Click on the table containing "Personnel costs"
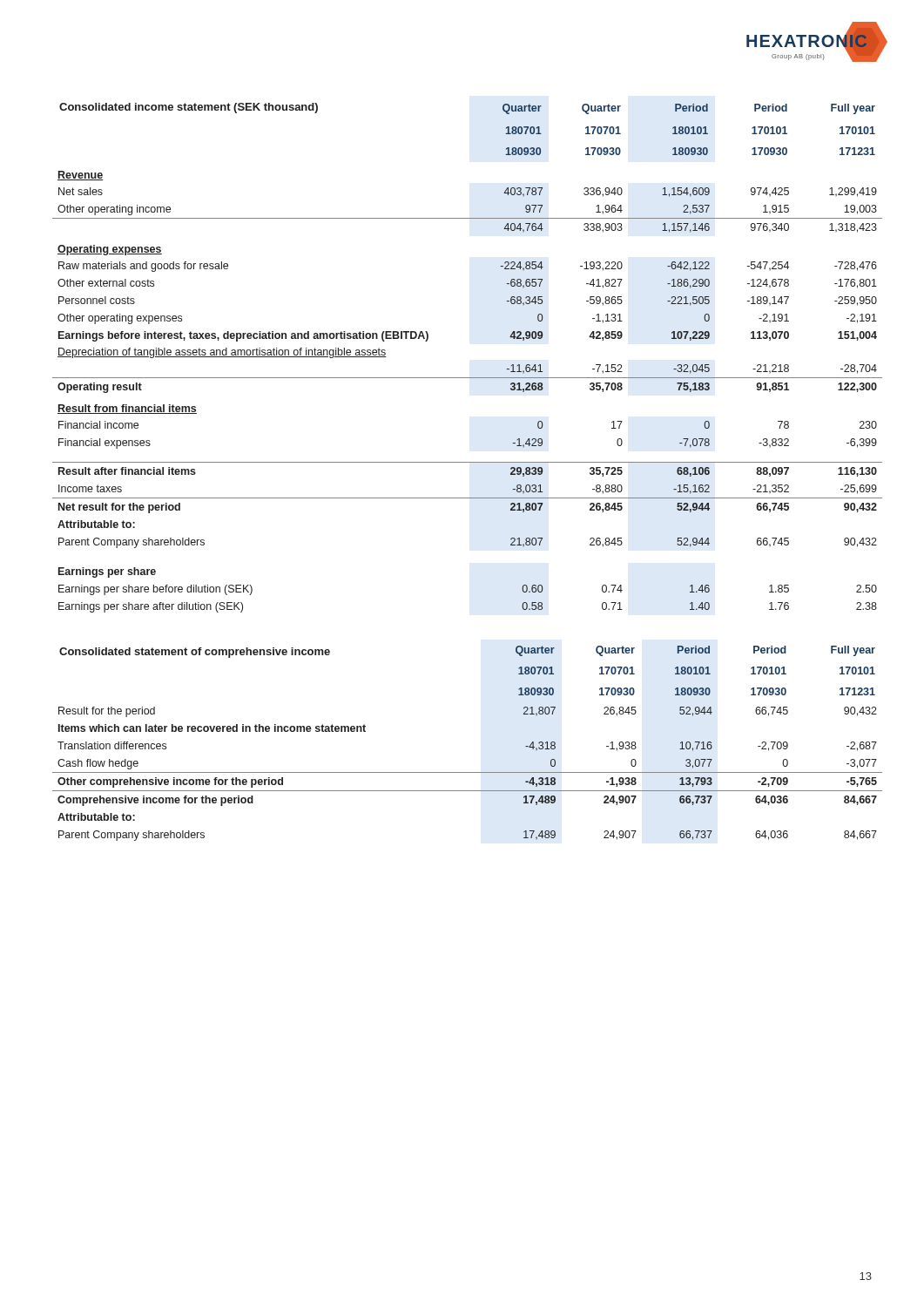This screenshot has height=1307, width=924. click(x=467, y=356)
